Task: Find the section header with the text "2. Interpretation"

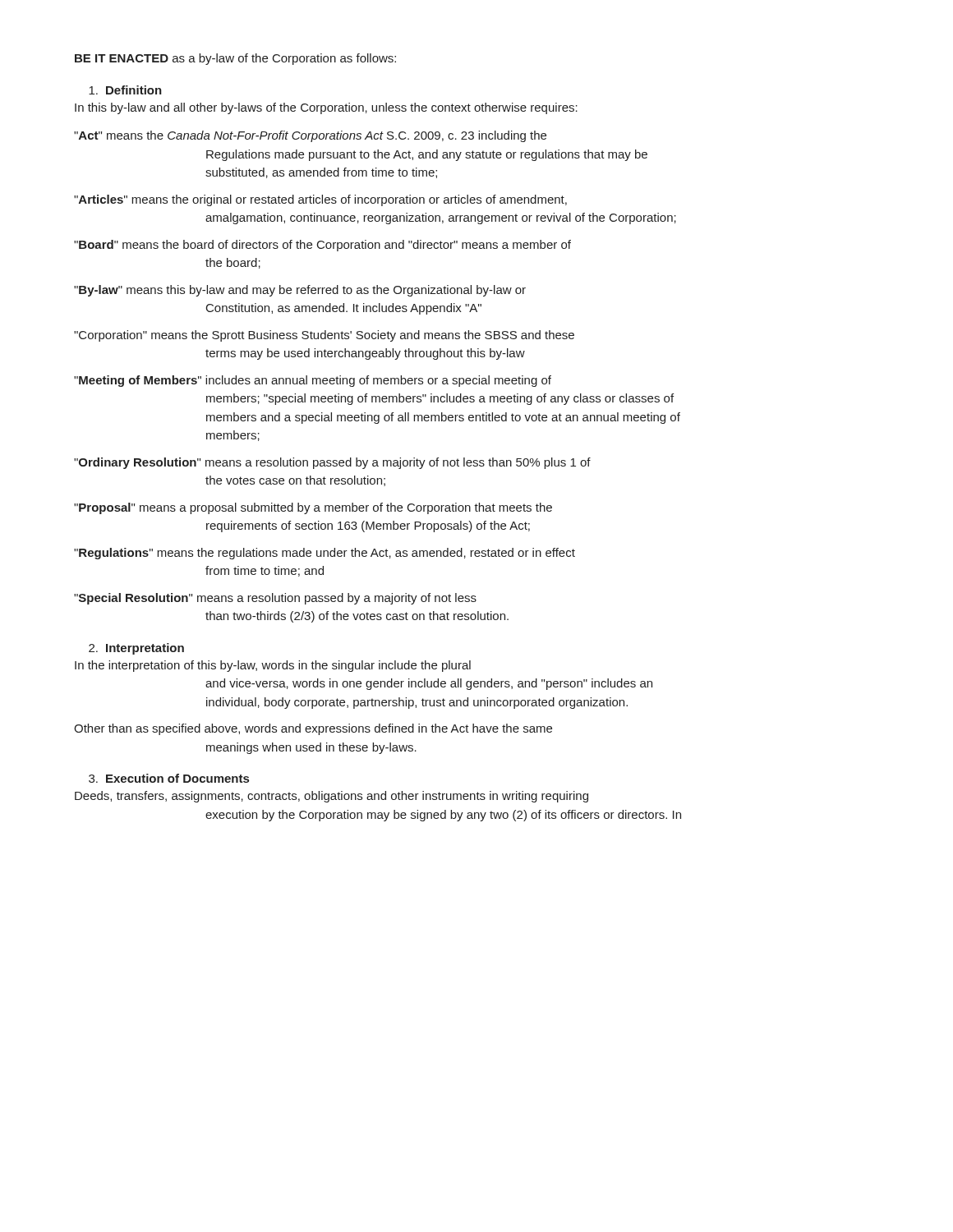Action: tap(129, 647)
